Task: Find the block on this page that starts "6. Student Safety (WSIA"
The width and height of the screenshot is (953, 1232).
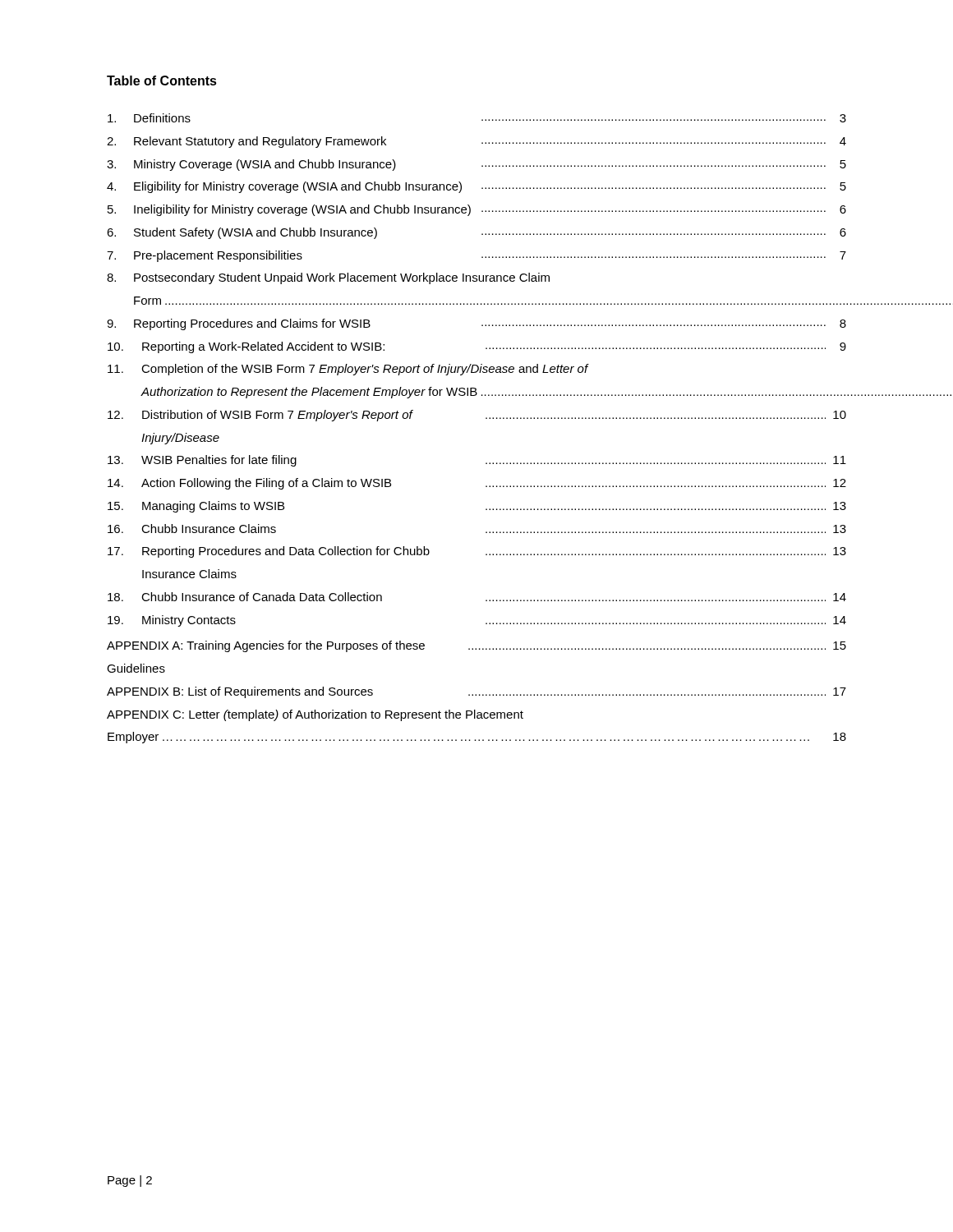Action: (476, 232)
